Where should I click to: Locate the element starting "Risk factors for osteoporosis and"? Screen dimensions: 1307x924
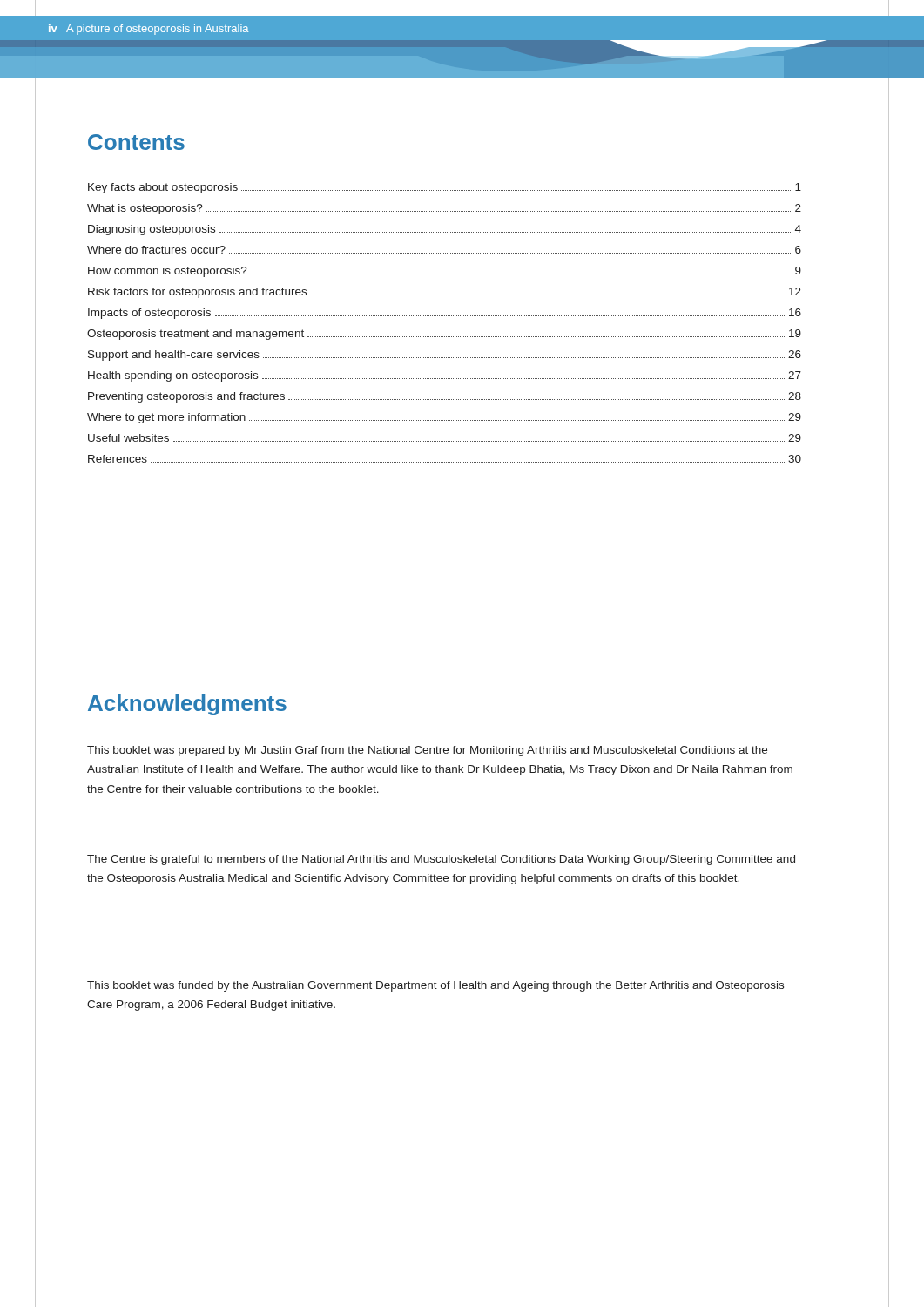(444, 291)
